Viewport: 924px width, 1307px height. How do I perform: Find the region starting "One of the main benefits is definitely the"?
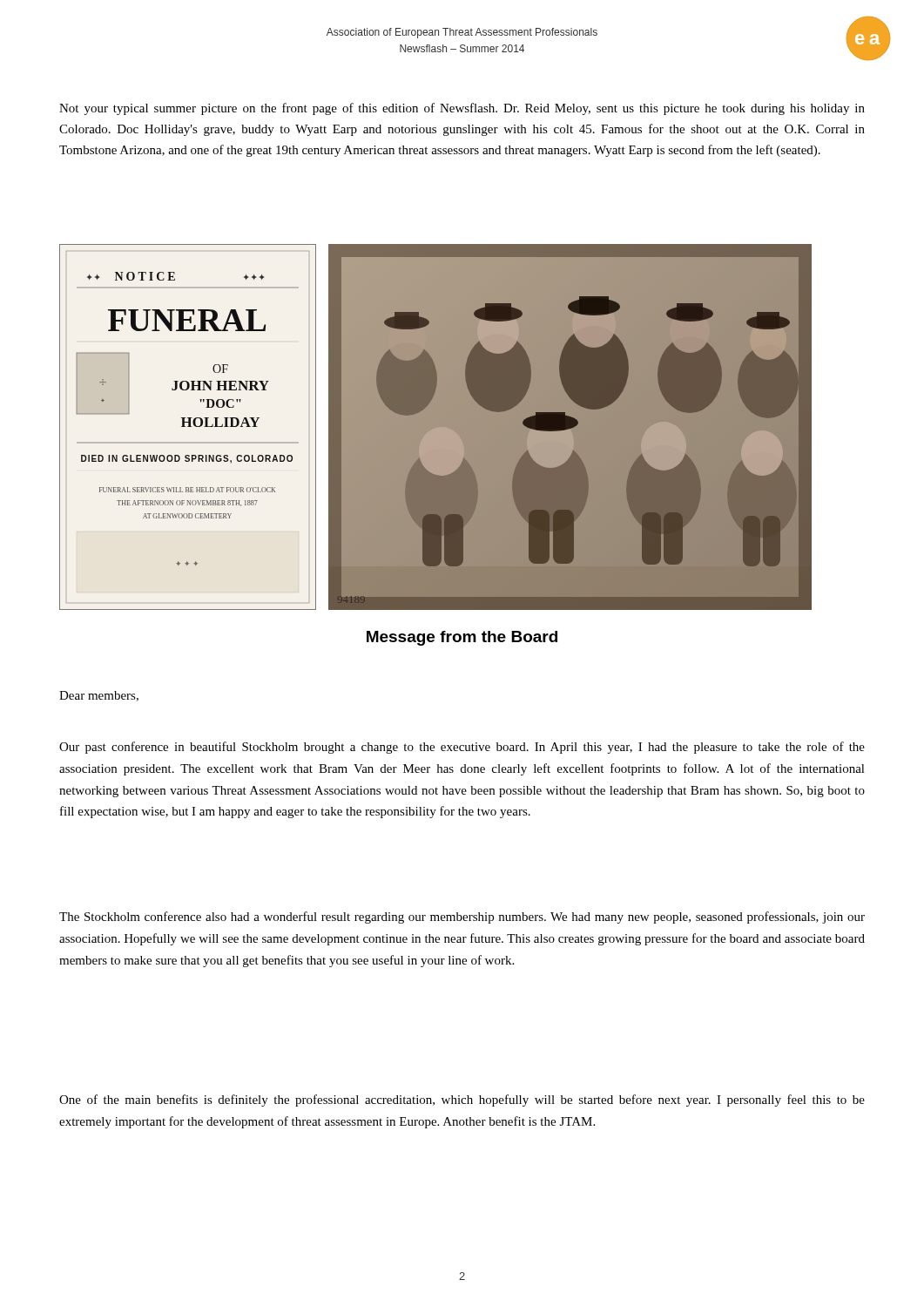pos(462,1110)
